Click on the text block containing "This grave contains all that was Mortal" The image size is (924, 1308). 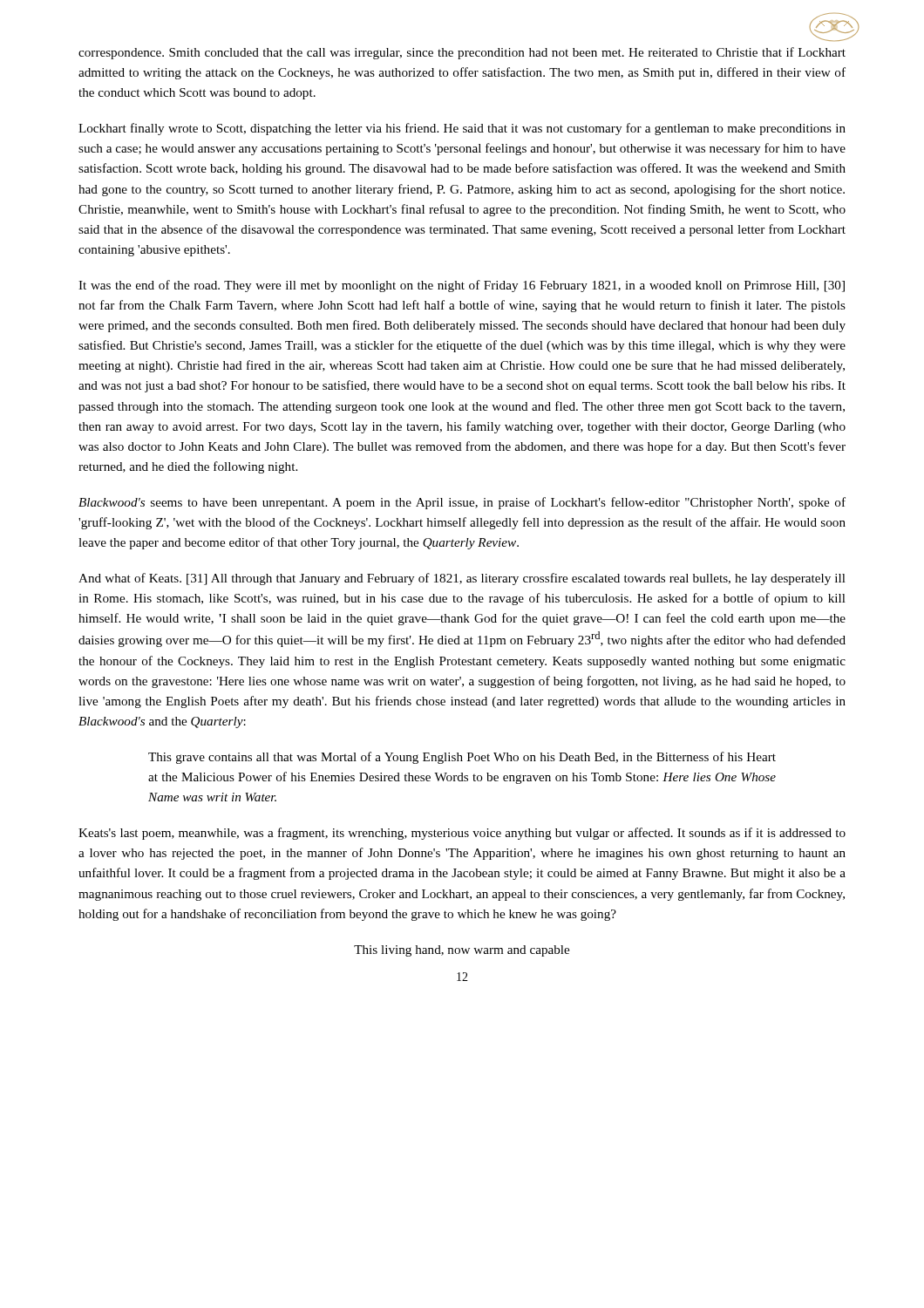(x=462, y=777)
